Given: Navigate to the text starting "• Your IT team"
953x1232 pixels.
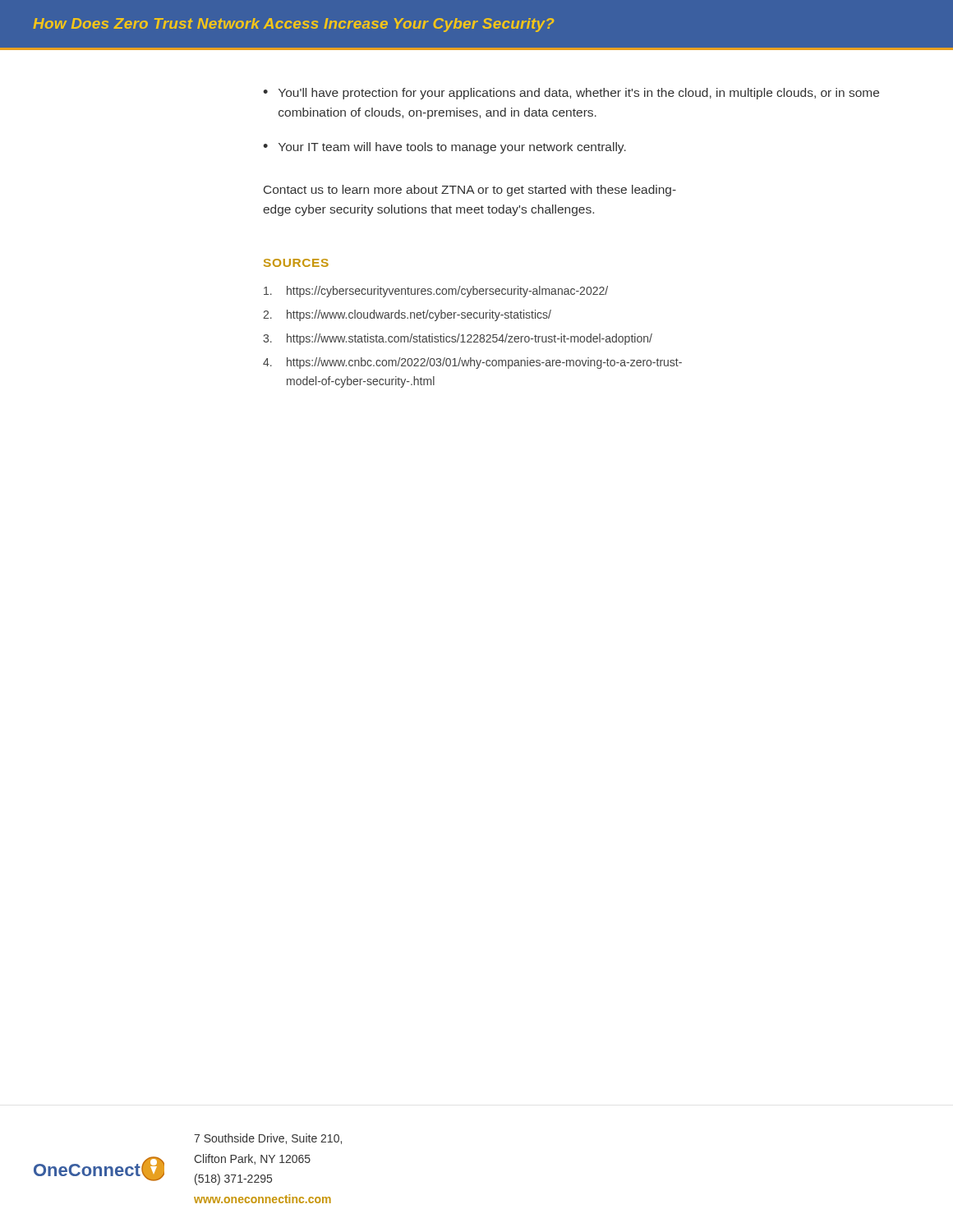Looking at the screenshot, I should tap(445, 147).
